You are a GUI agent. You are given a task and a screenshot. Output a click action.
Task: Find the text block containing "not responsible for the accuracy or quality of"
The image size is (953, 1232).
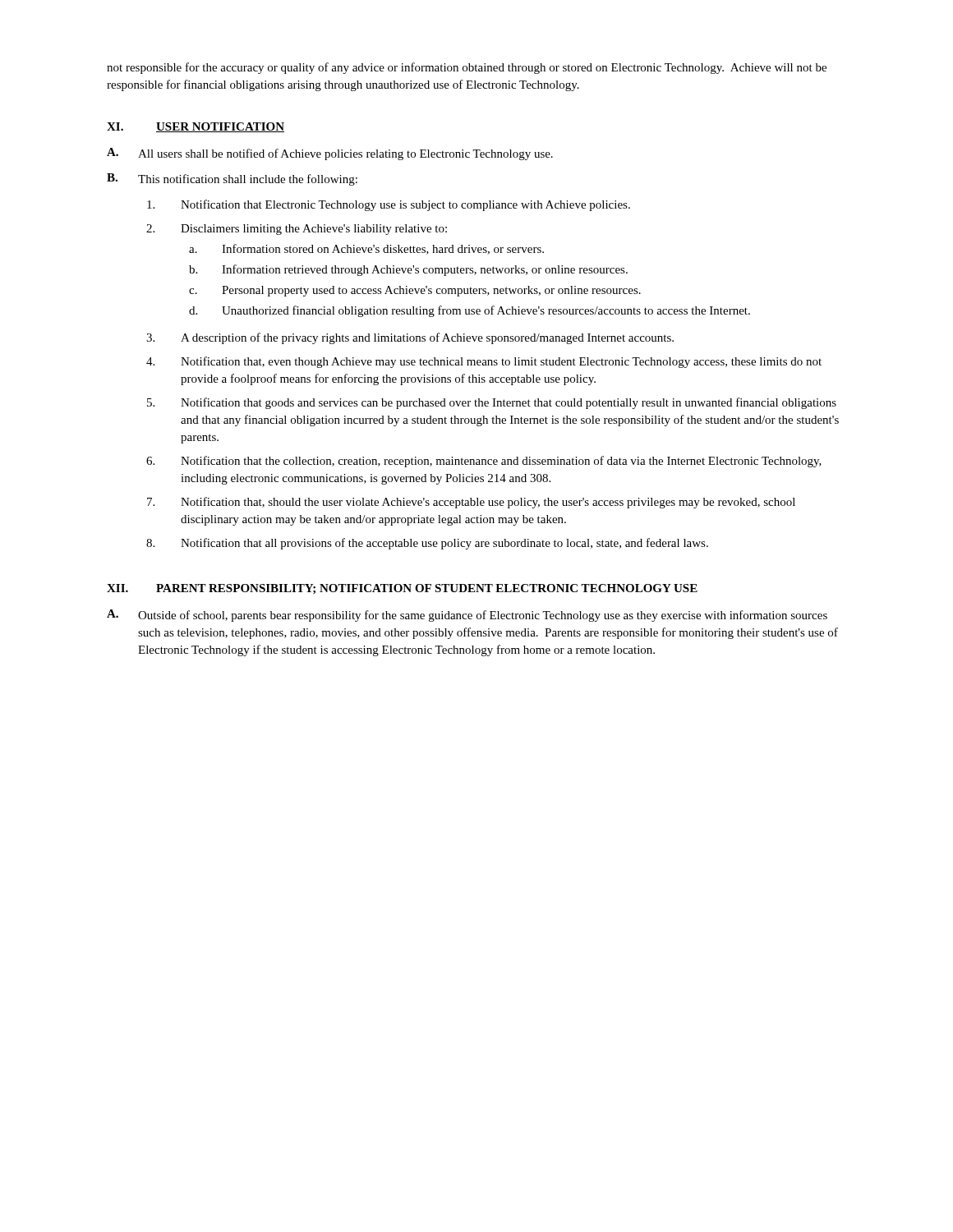pos(467,76)
